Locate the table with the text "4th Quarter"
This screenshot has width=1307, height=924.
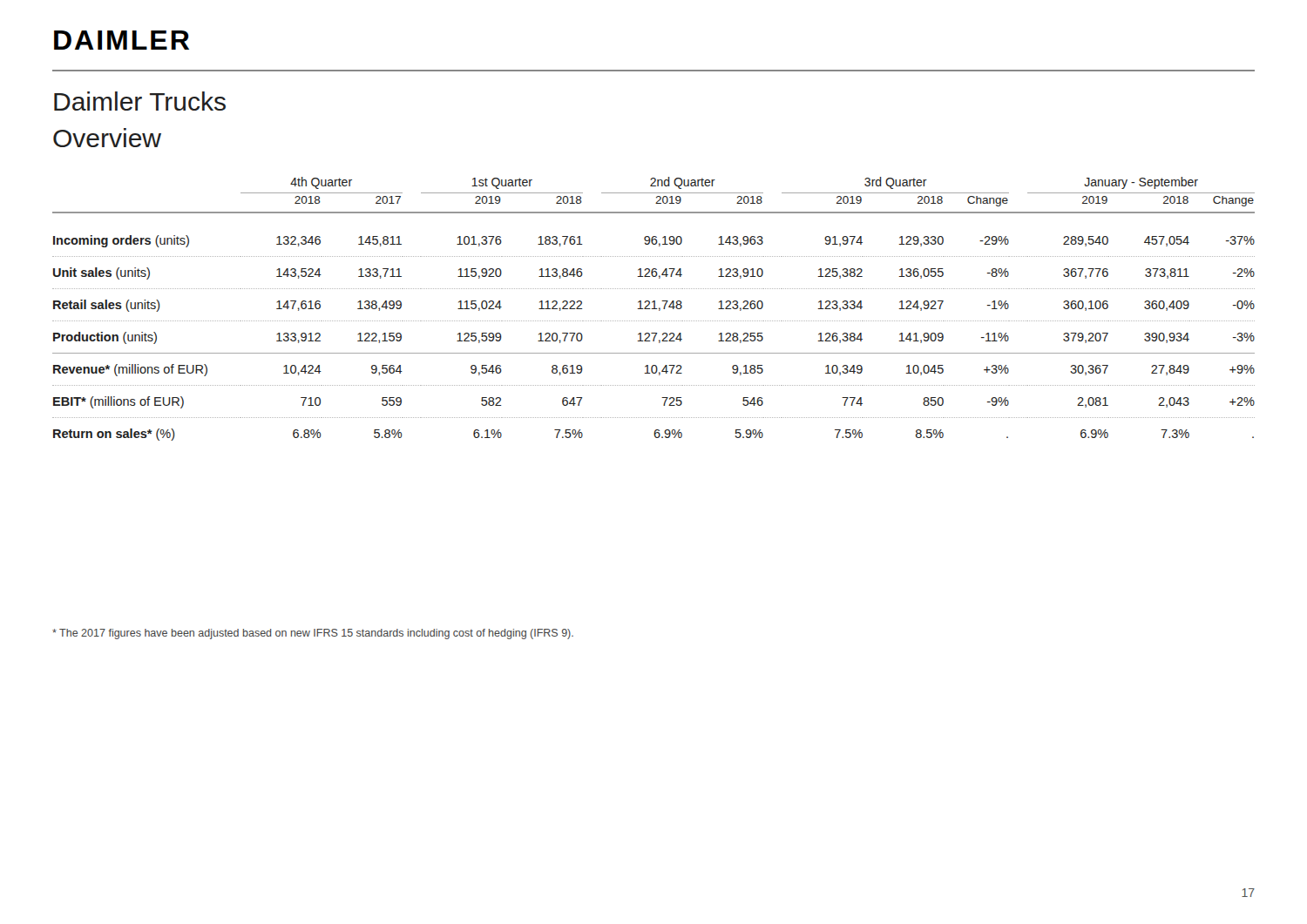coord(654,312)
